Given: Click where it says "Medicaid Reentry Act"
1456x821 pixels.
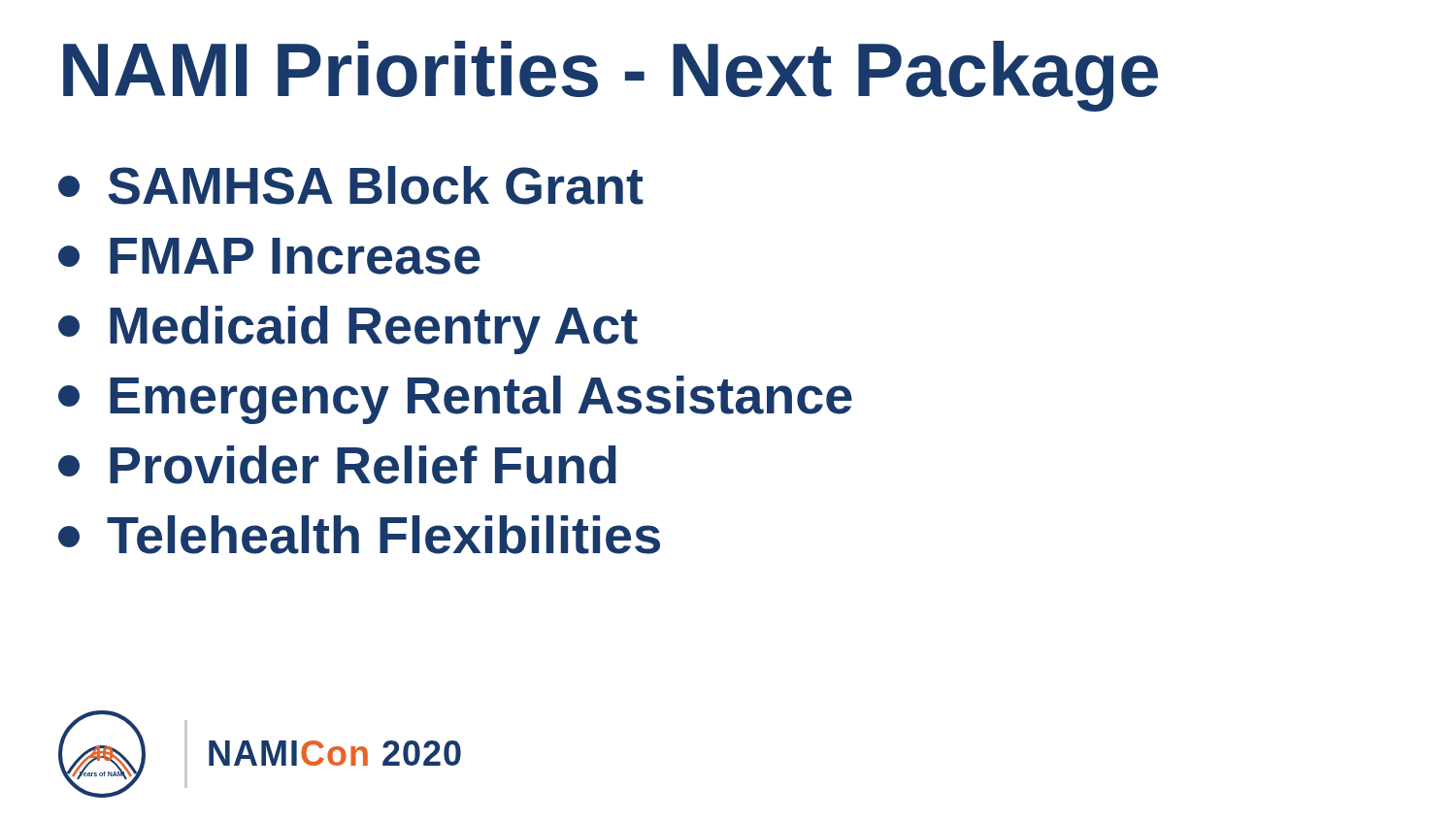Looking at the screenshot, I should click(348, 325).
